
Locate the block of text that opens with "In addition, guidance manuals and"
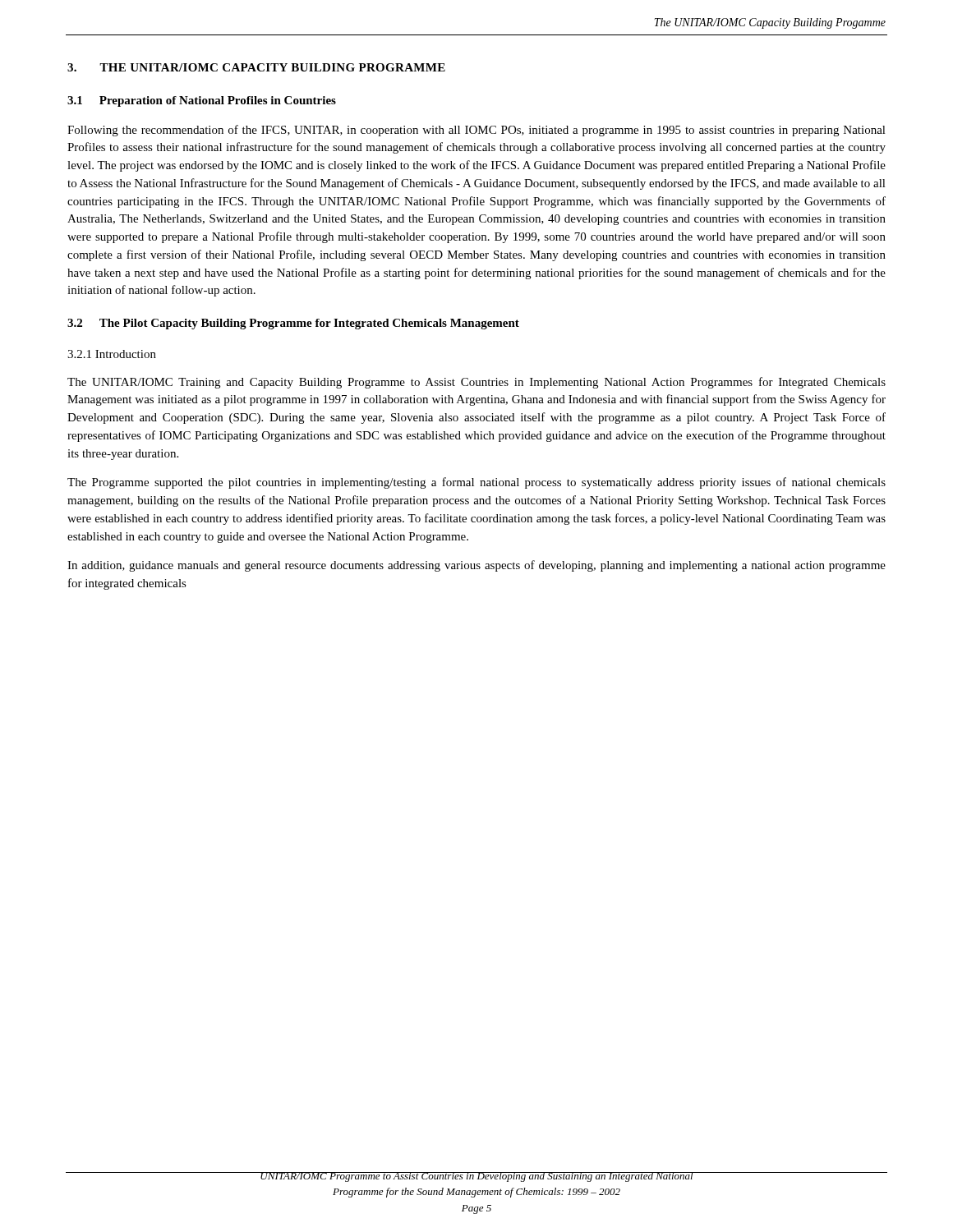476,575
